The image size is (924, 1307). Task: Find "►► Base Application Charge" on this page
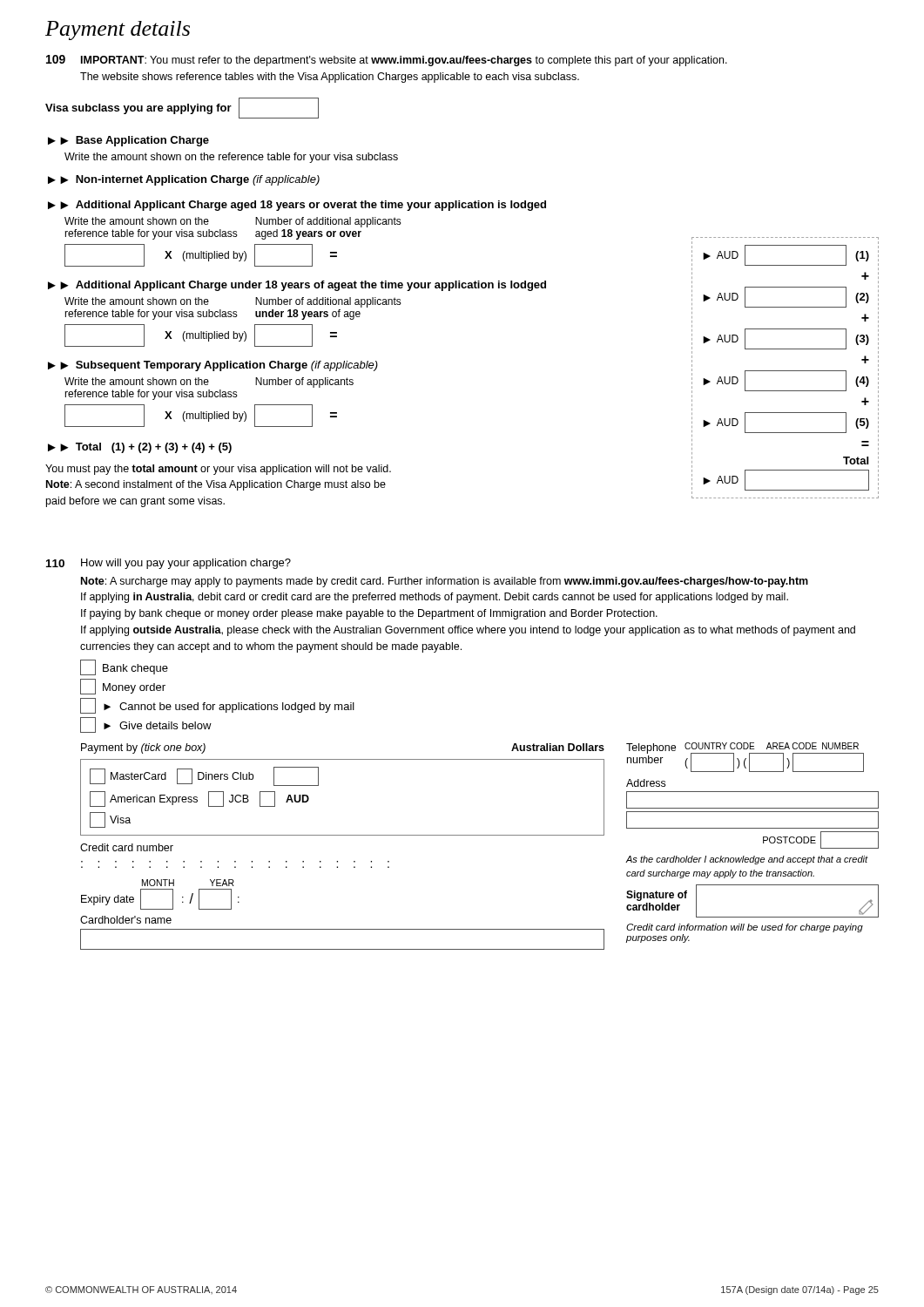(127, 139)
